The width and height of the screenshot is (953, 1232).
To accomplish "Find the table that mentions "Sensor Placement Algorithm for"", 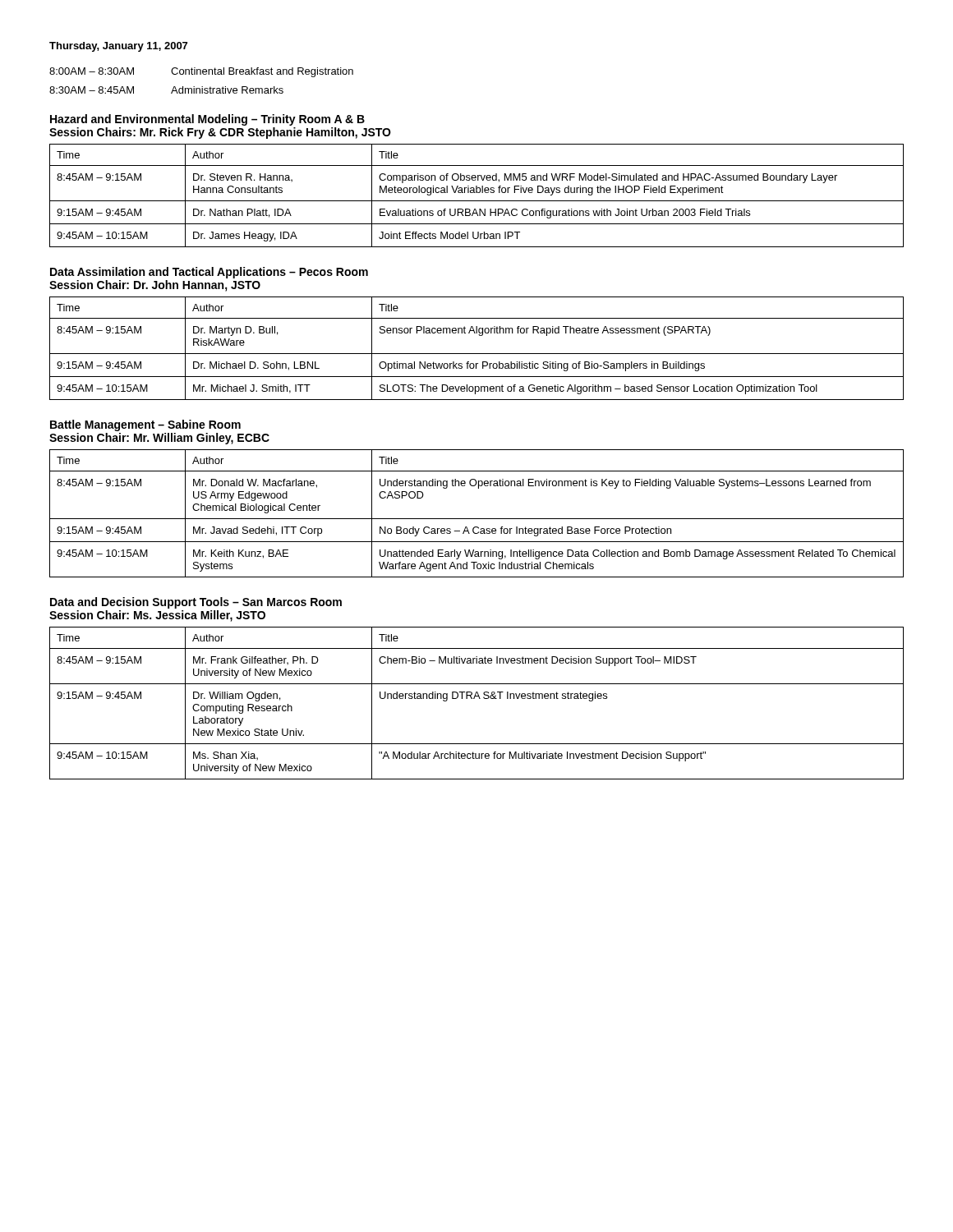I will pyautogui.click(x=476, y=348).
